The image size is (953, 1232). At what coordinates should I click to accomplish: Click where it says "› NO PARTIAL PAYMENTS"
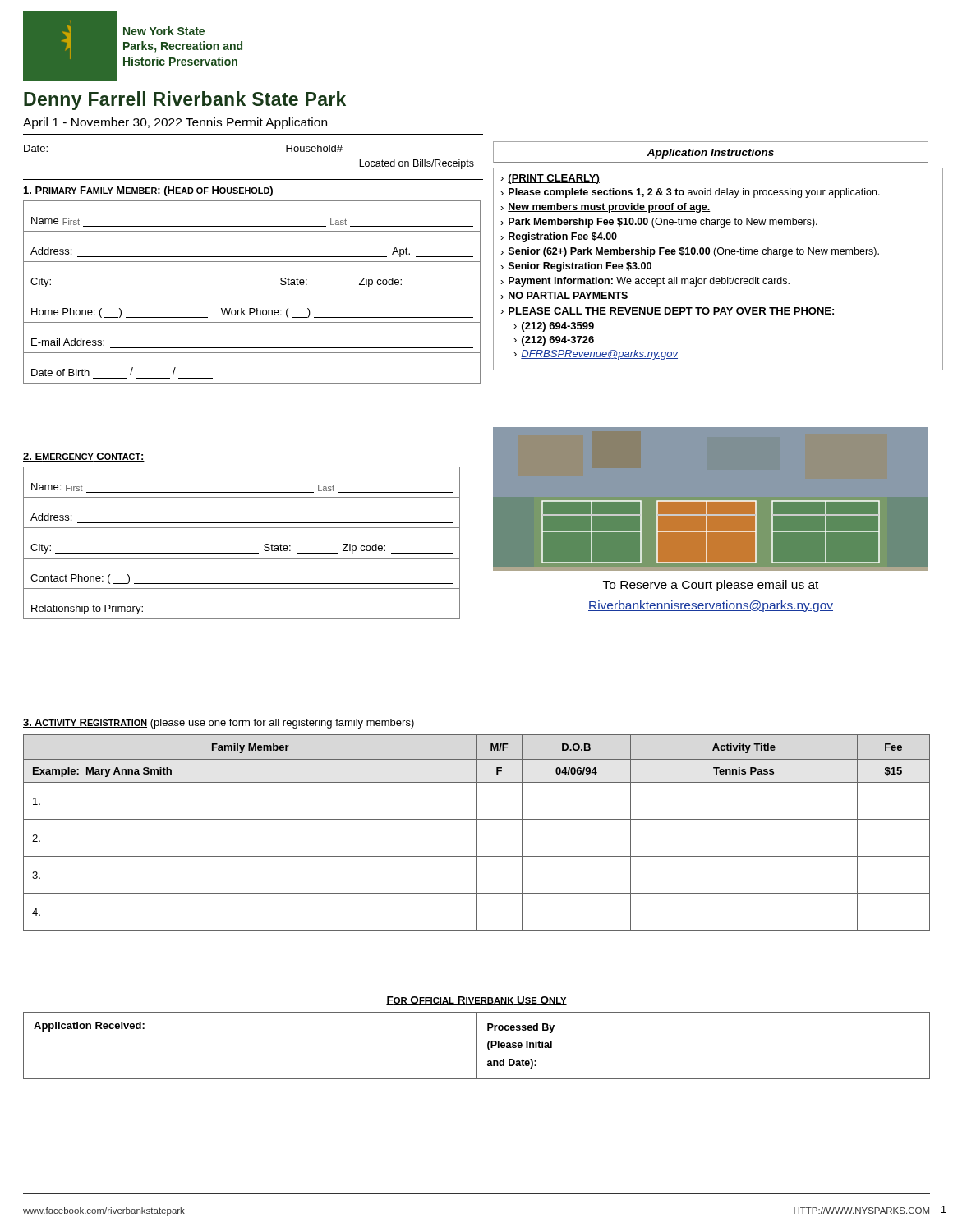pos(564,296)
